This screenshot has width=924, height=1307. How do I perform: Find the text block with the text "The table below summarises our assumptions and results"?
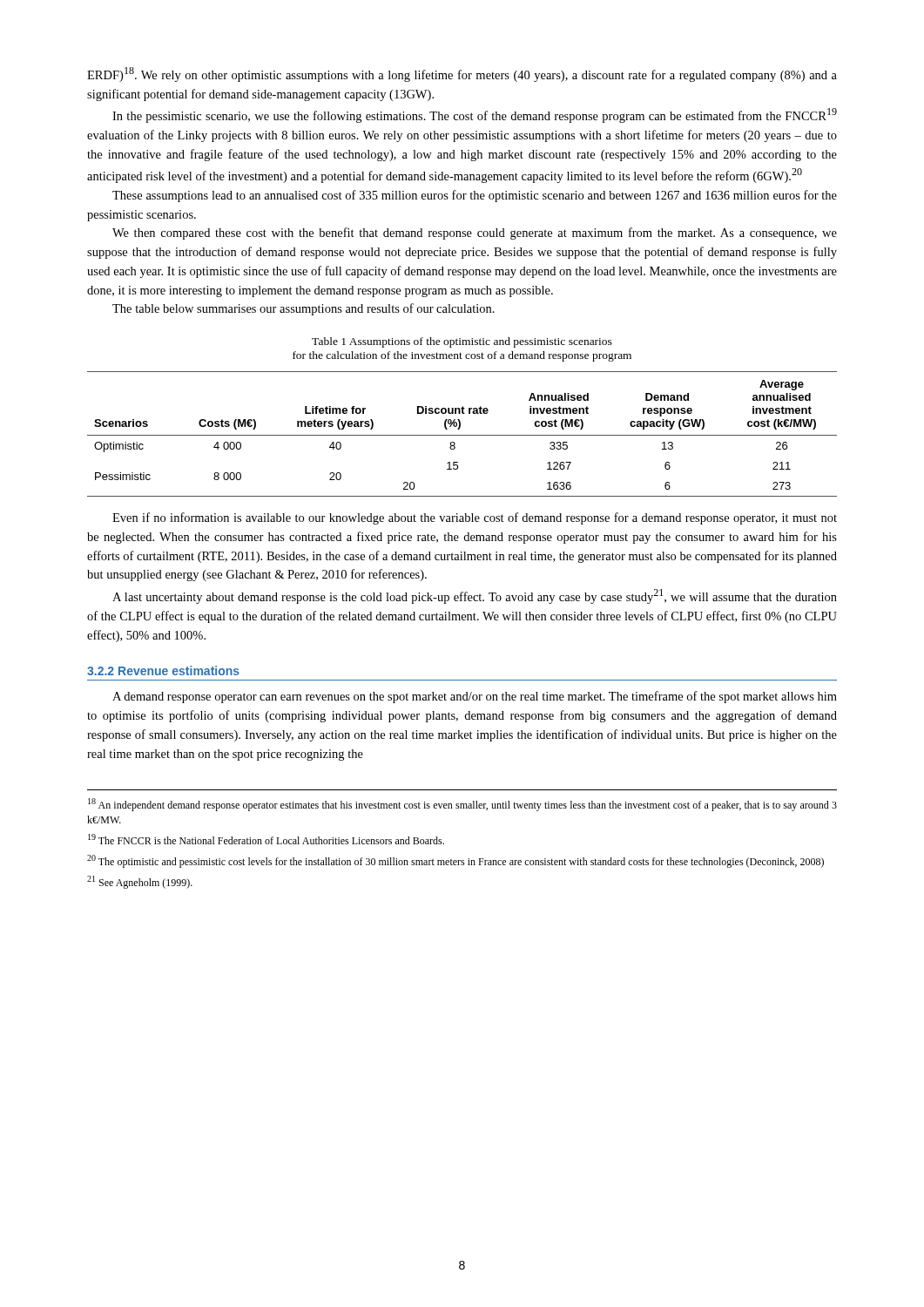(x=462, y=310)
